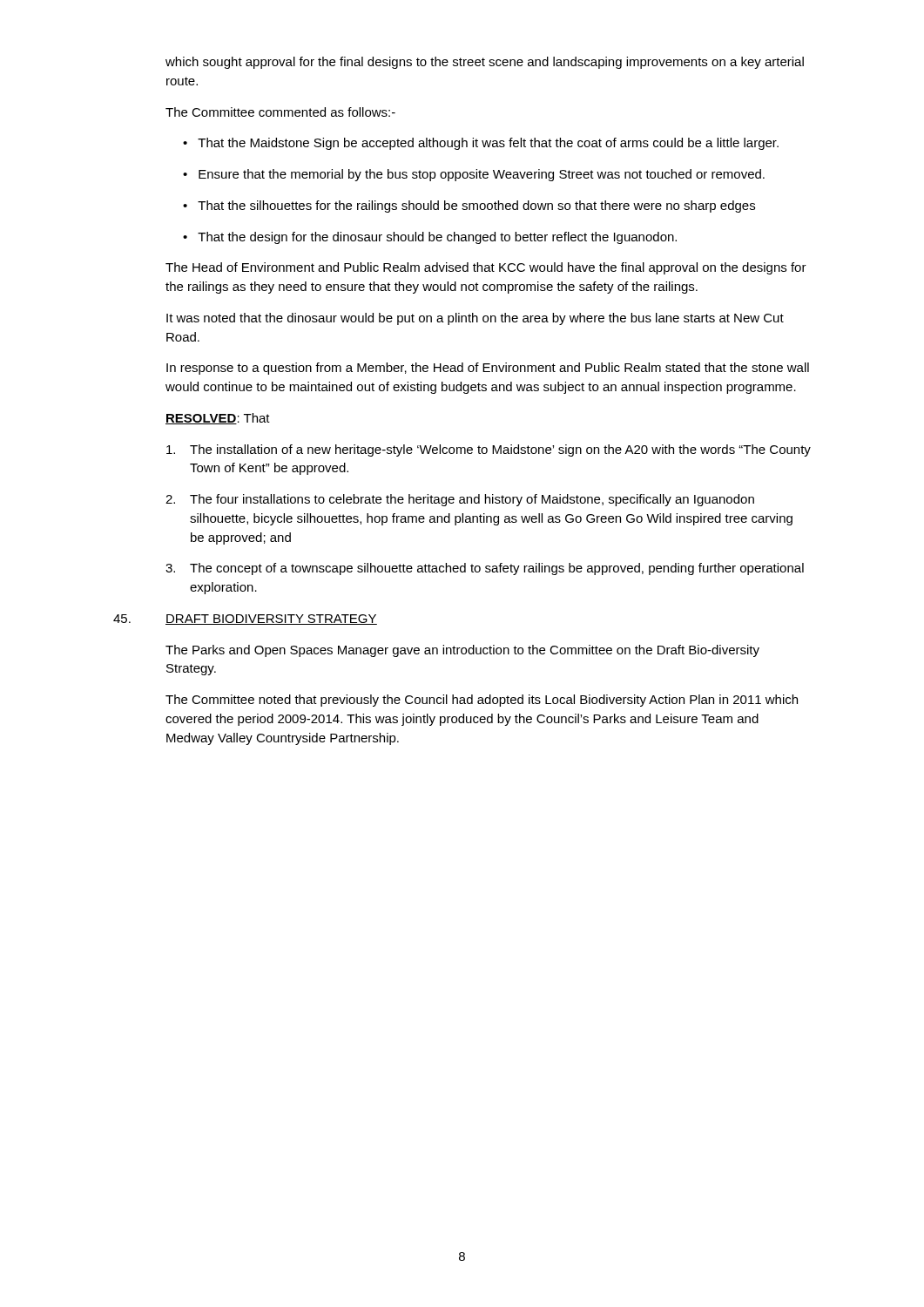924x1307 pixels.
Task: Locate the element starting "That the Maidstone"
Action: click(504, 143)
